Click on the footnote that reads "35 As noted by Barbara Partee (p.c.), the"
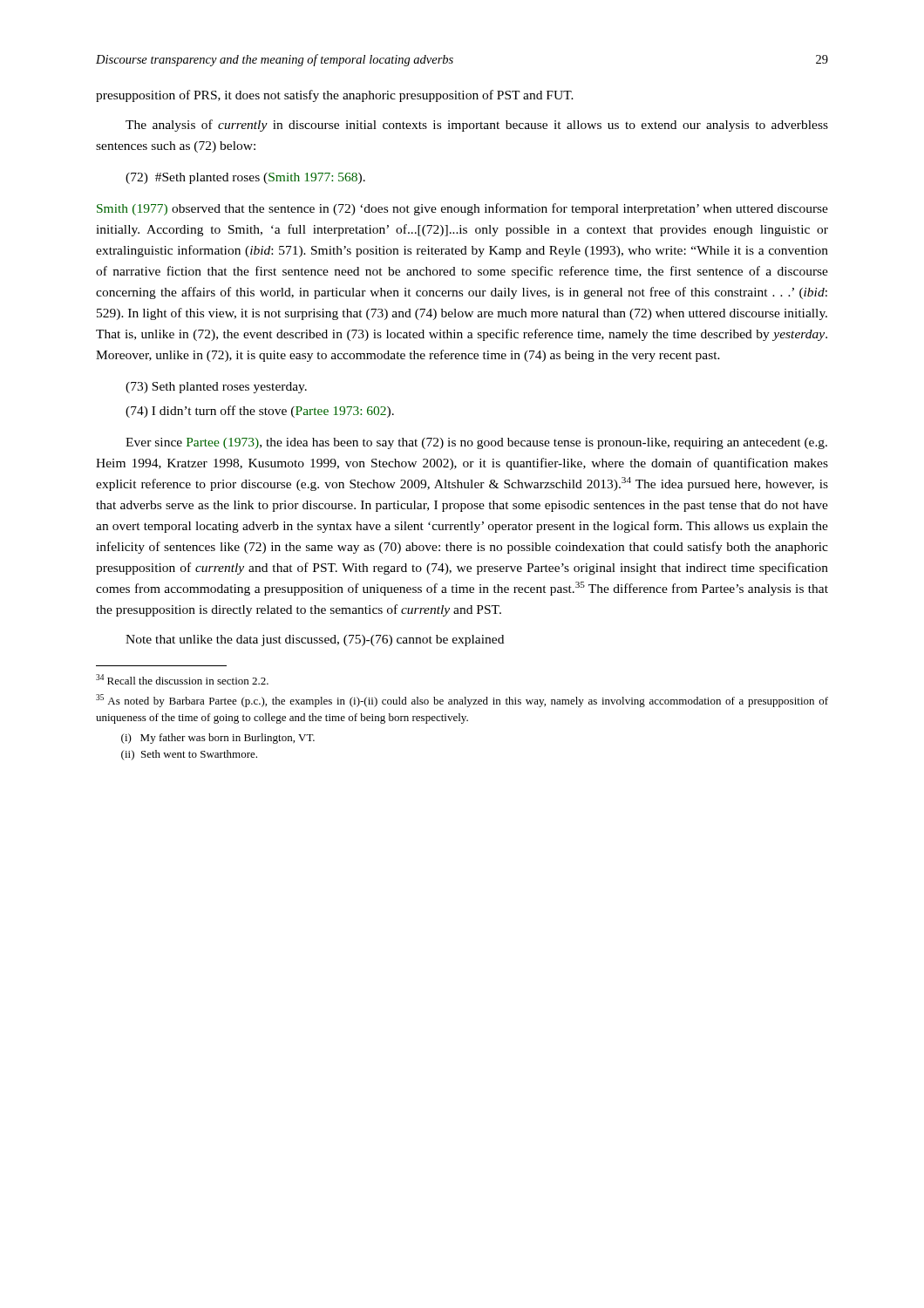 462,709
